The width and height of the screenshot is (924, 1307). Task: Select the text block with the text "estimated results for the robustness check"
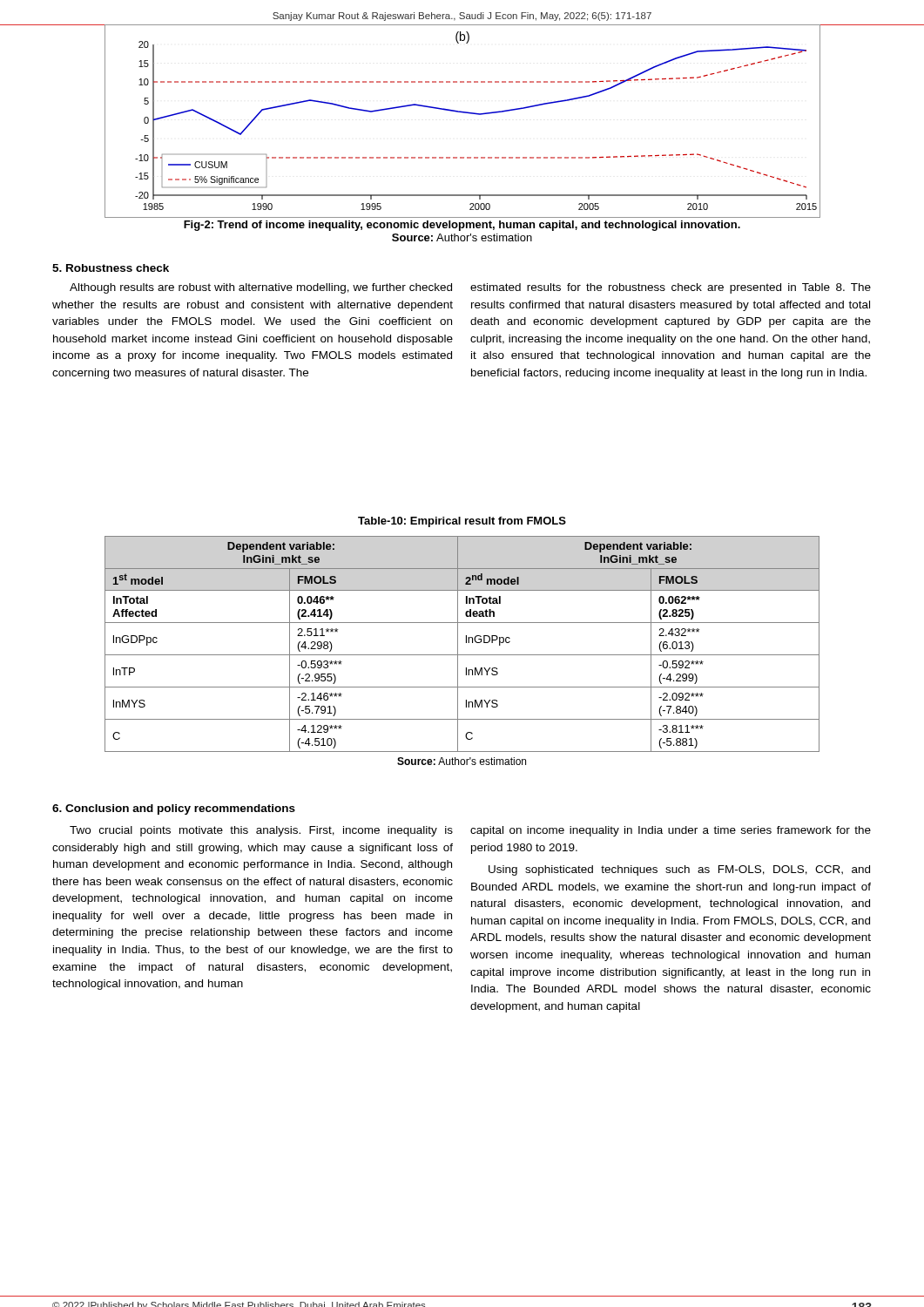coord(671,330)
